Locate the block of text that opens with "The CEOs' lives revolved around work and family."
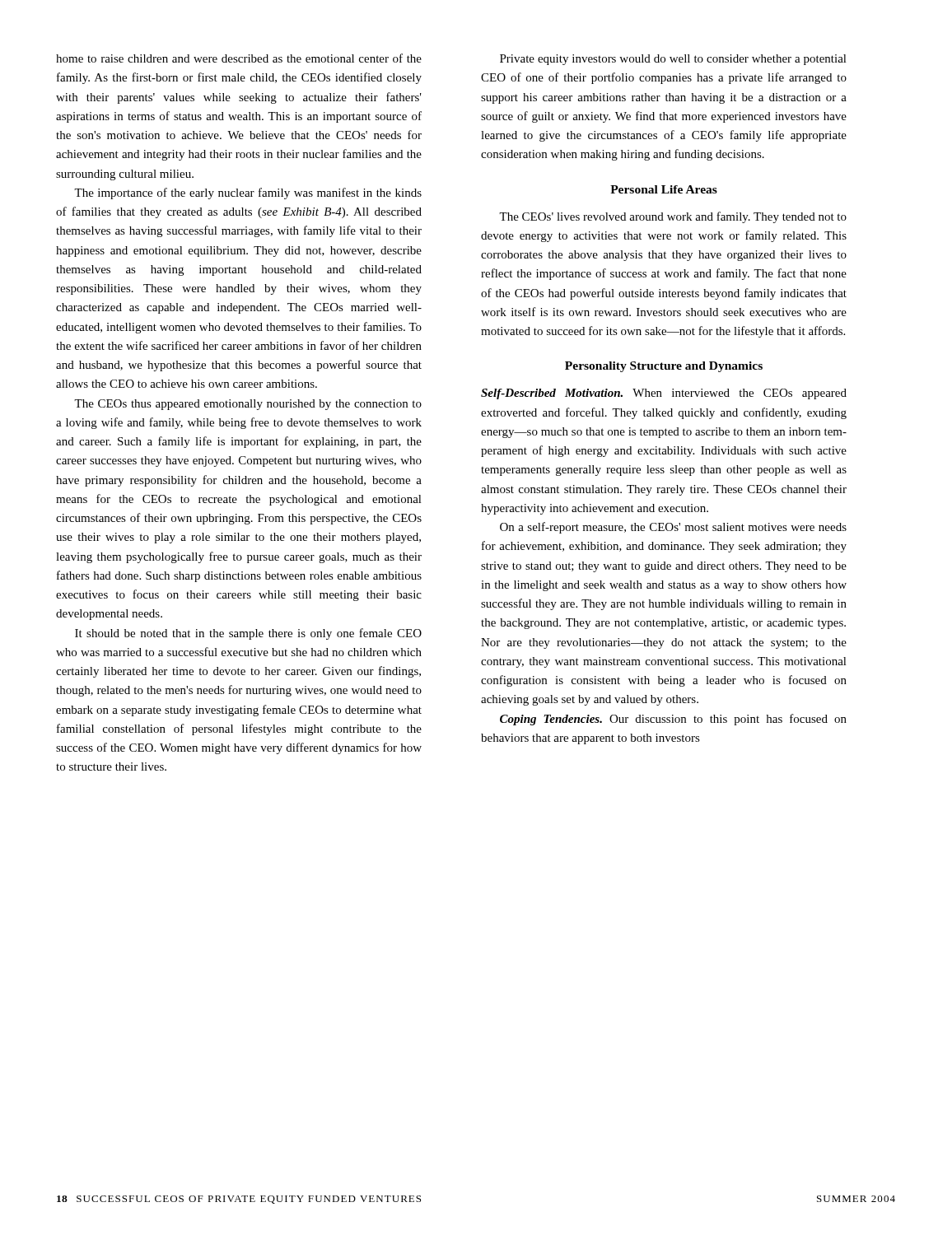This screenshot has width=952, height=1235. (664, 274)
